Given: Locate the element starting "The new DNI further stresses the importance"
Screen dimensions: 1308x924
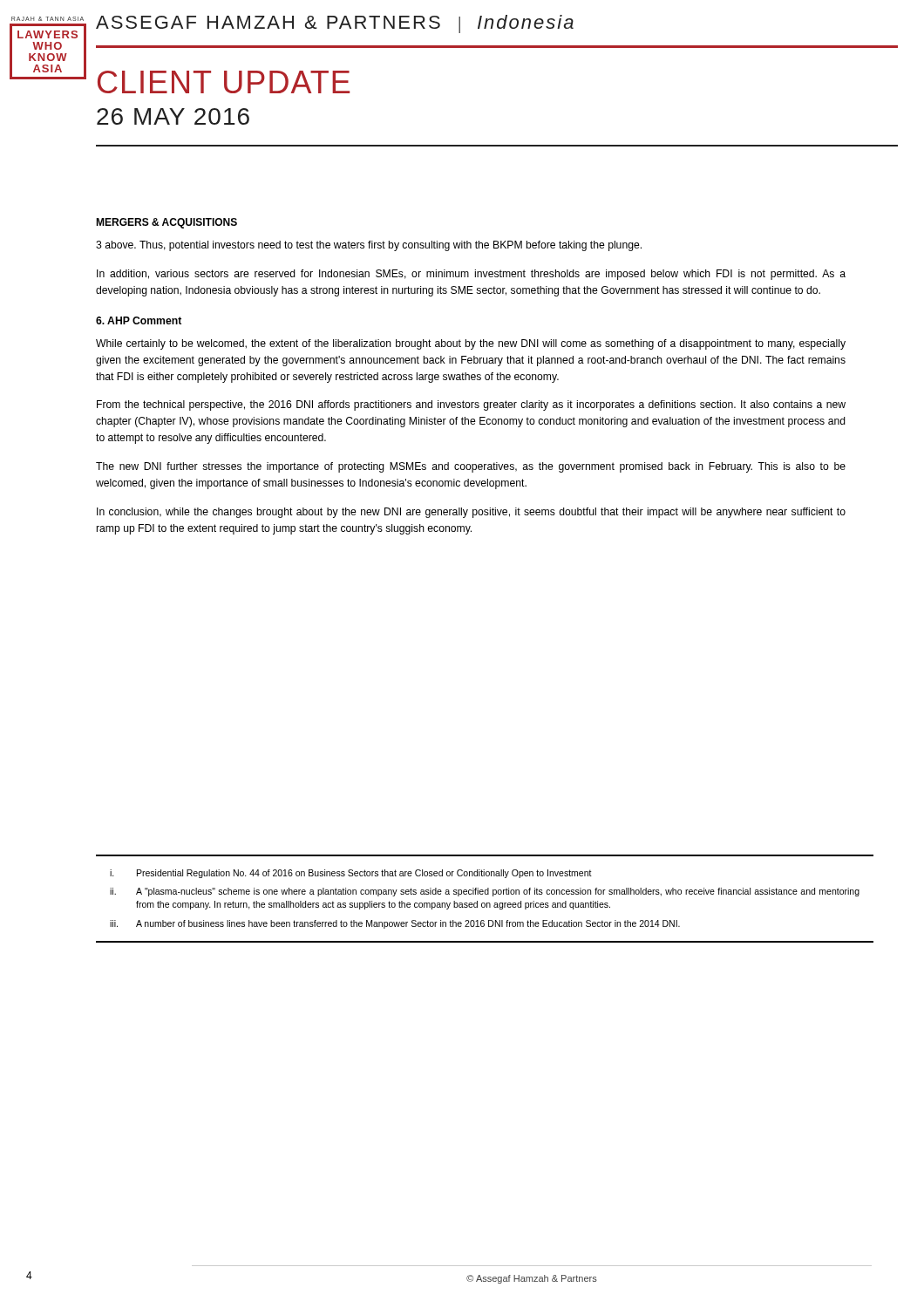Looking at the screenshot, I should (471, 475).
